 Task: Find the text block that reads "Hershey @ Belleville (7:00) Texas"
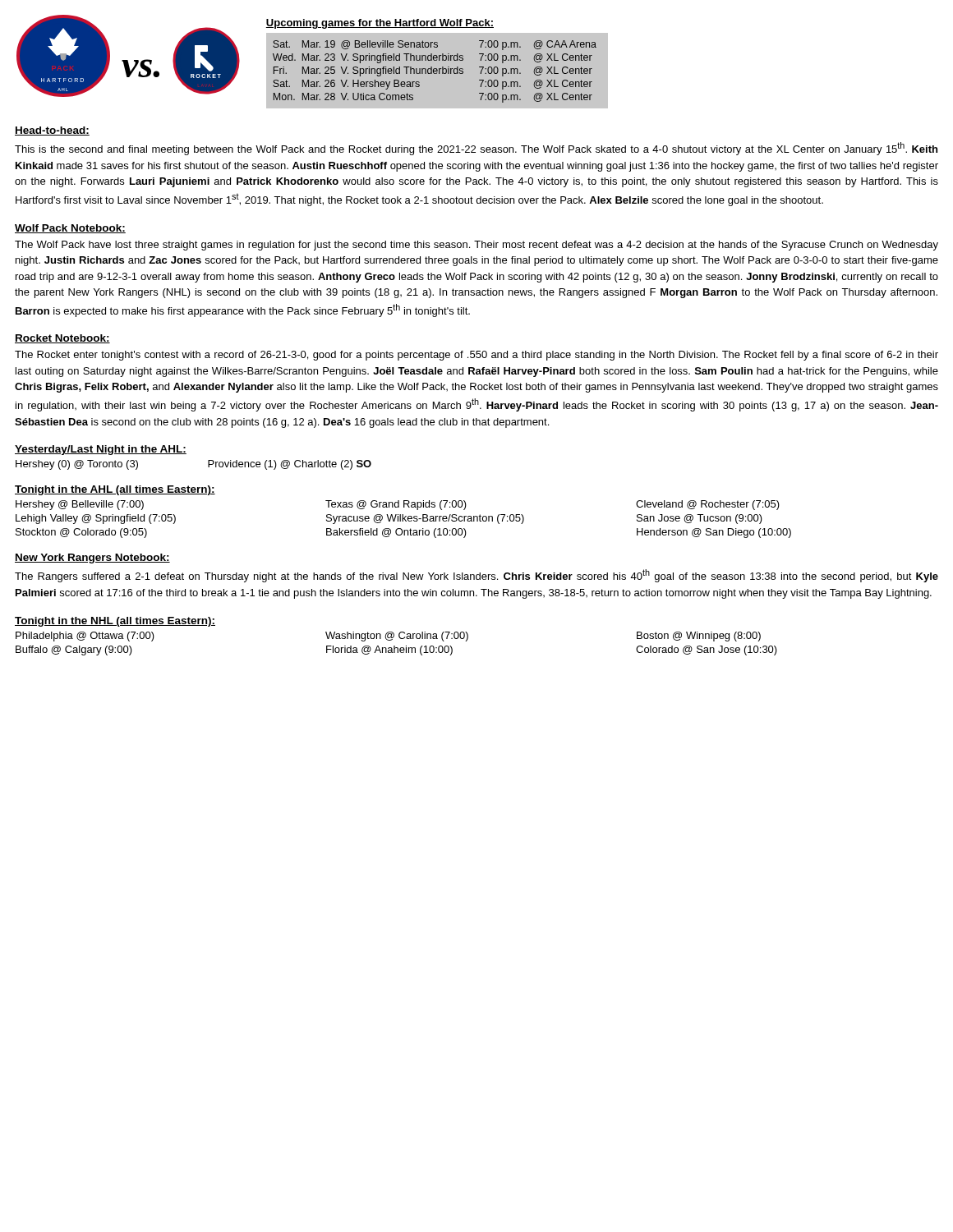476,518
